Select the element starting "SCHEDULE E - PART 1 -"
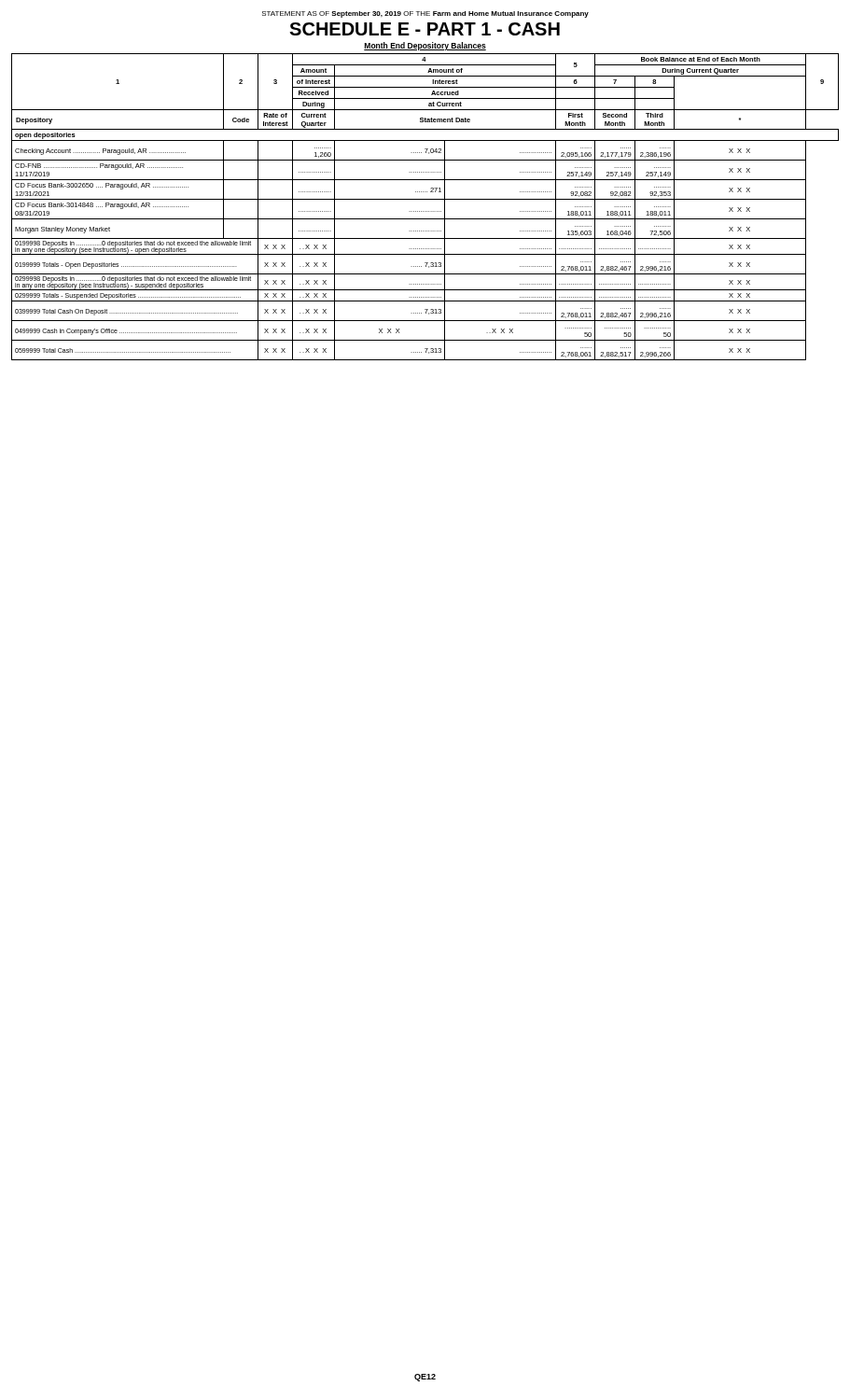The image size is (850, 1400). click(425, 29)
